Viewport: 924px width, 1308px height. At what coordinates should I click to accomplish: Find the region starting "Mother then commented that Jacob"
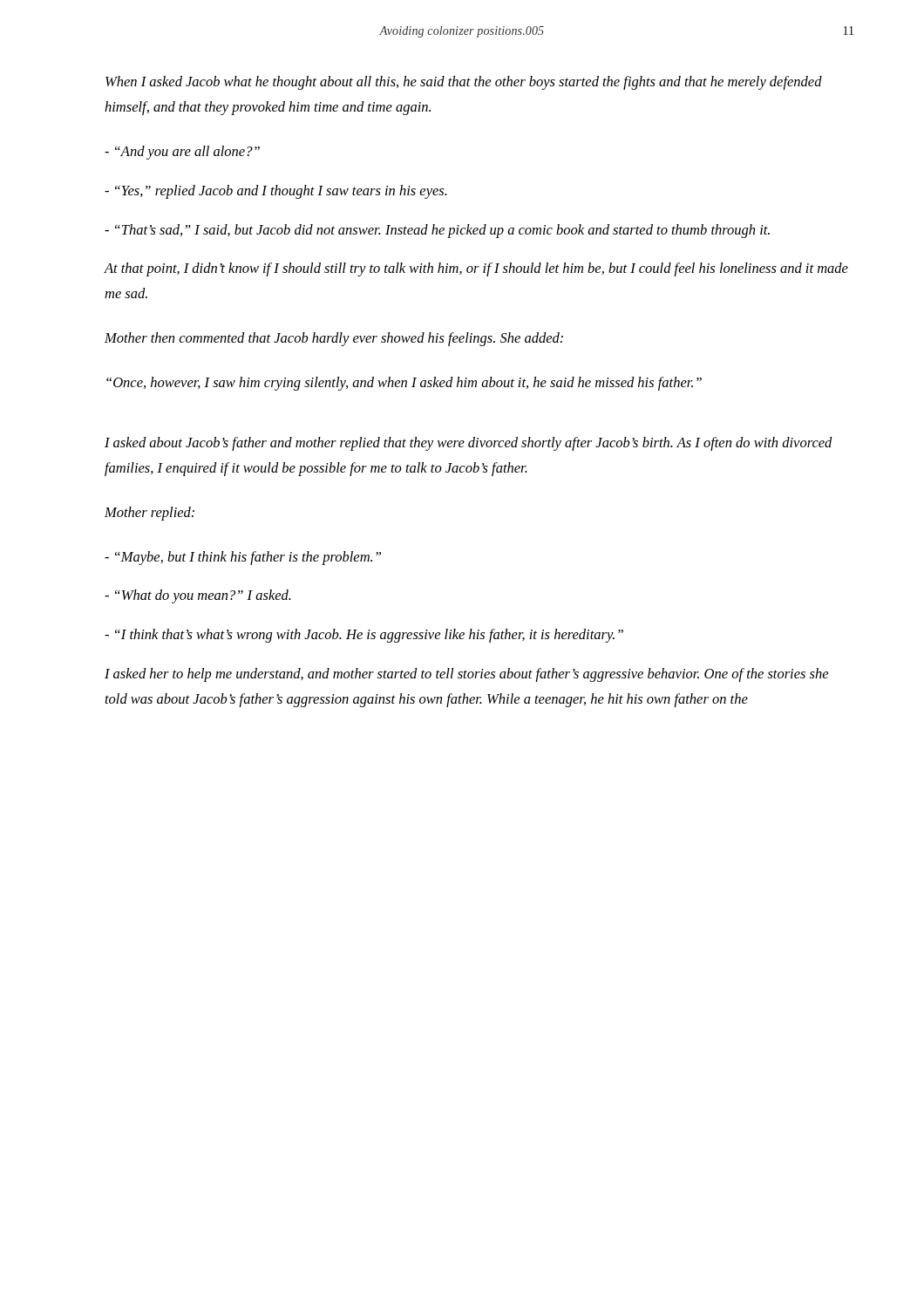pos(334,338)
